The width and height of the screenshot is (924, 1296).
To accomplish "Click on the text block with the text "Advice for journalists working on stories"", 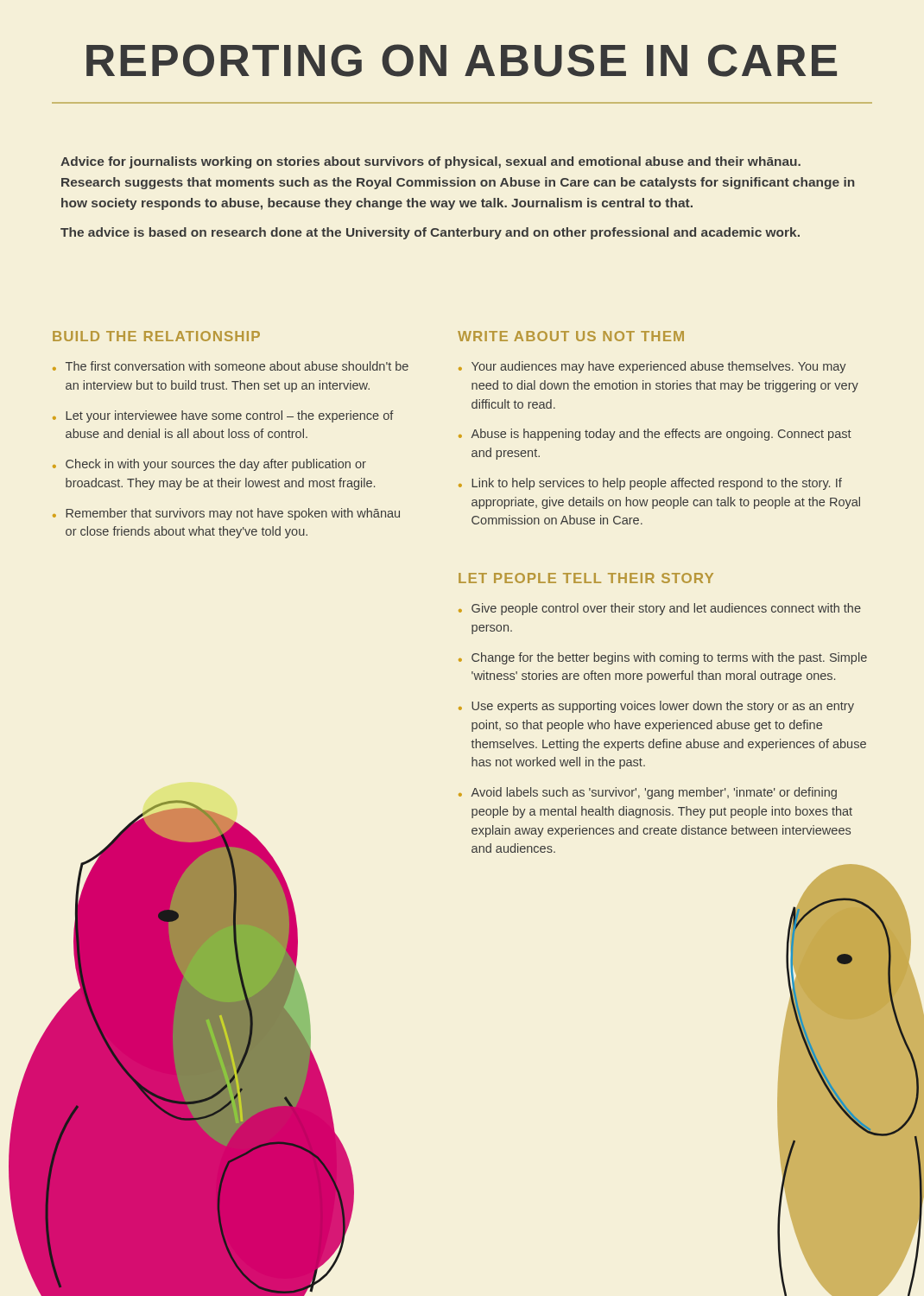I will coord(462,197).
